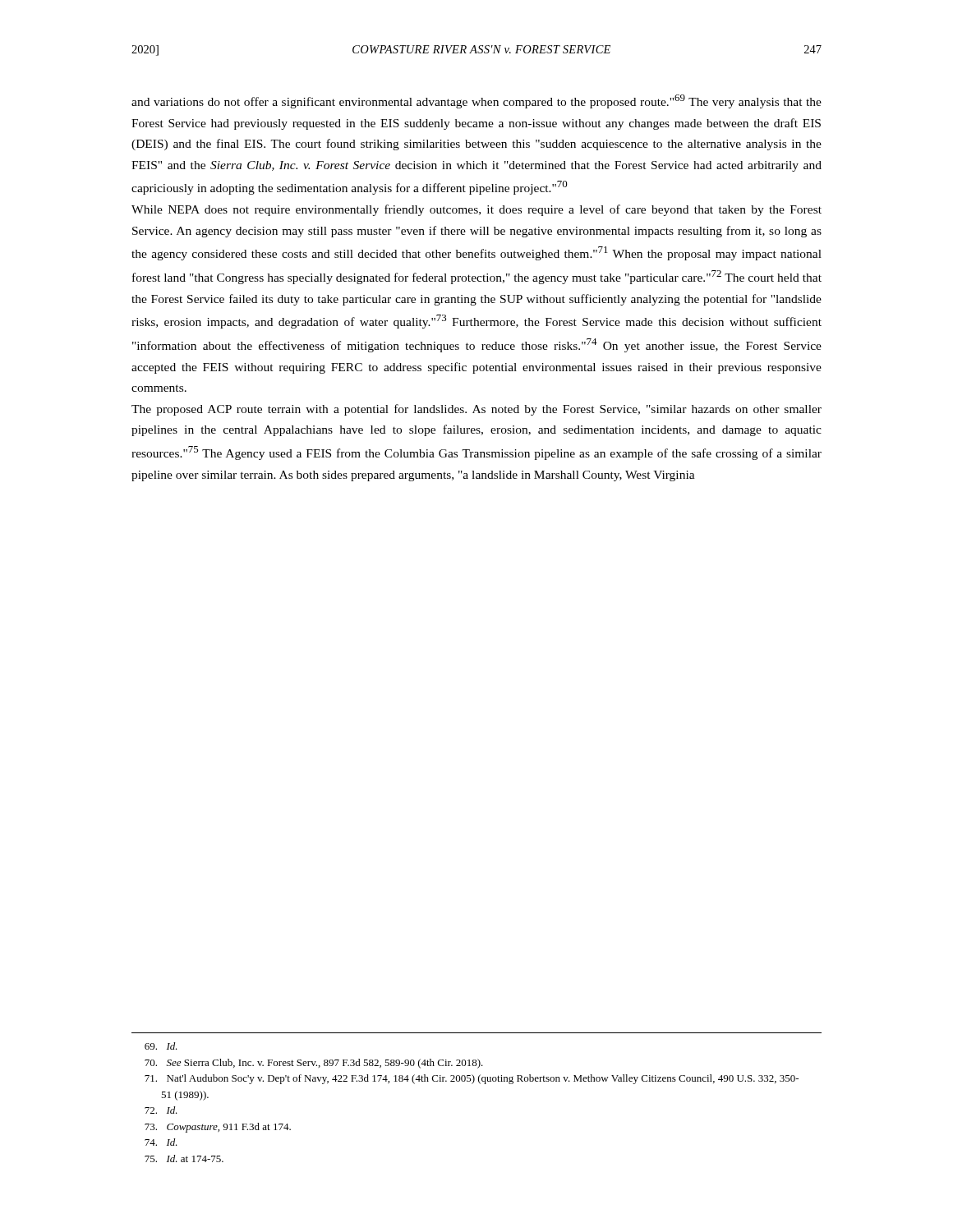
Task: Find the block on this page that starts "Cowpasture, 911 F.3d at"
Action: pyautogui.click(x=218, y=1128)
